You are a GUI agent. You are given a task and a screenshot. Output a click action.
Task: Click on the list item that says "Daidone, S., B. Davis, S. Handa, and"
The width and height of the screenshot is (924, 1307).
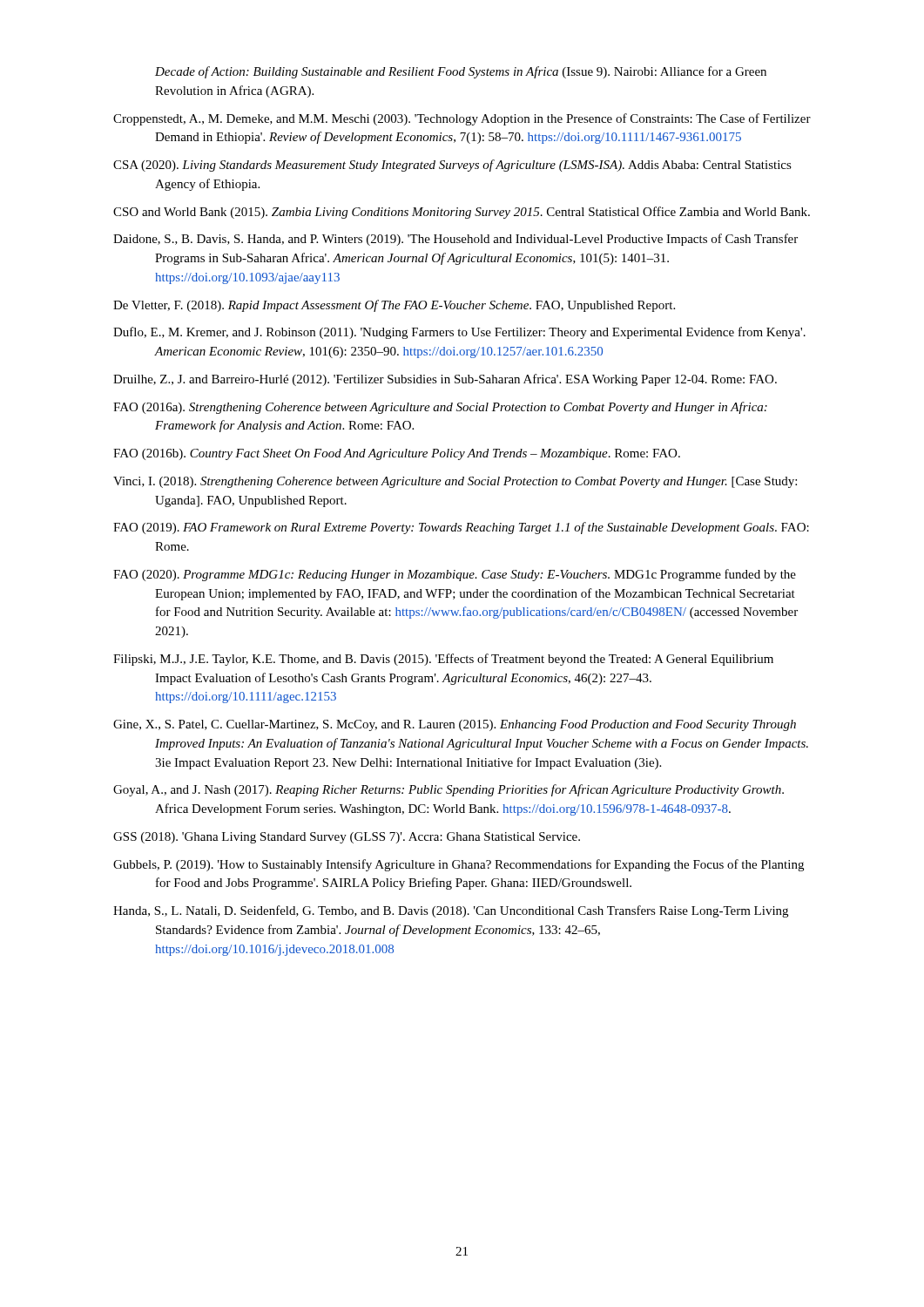(456, 258)
